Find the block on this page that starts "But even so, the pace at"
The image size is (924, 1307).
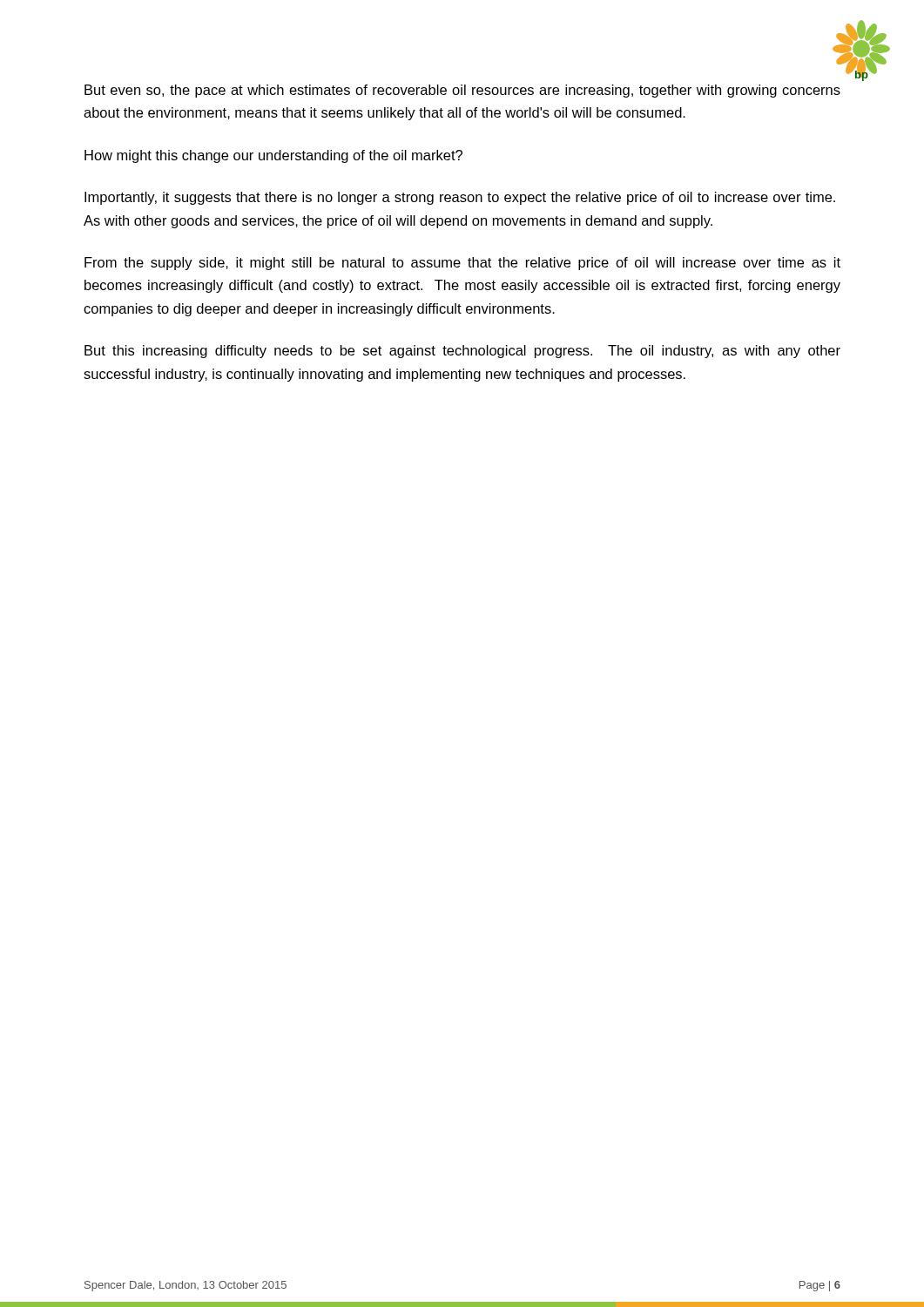pos(462,101)
